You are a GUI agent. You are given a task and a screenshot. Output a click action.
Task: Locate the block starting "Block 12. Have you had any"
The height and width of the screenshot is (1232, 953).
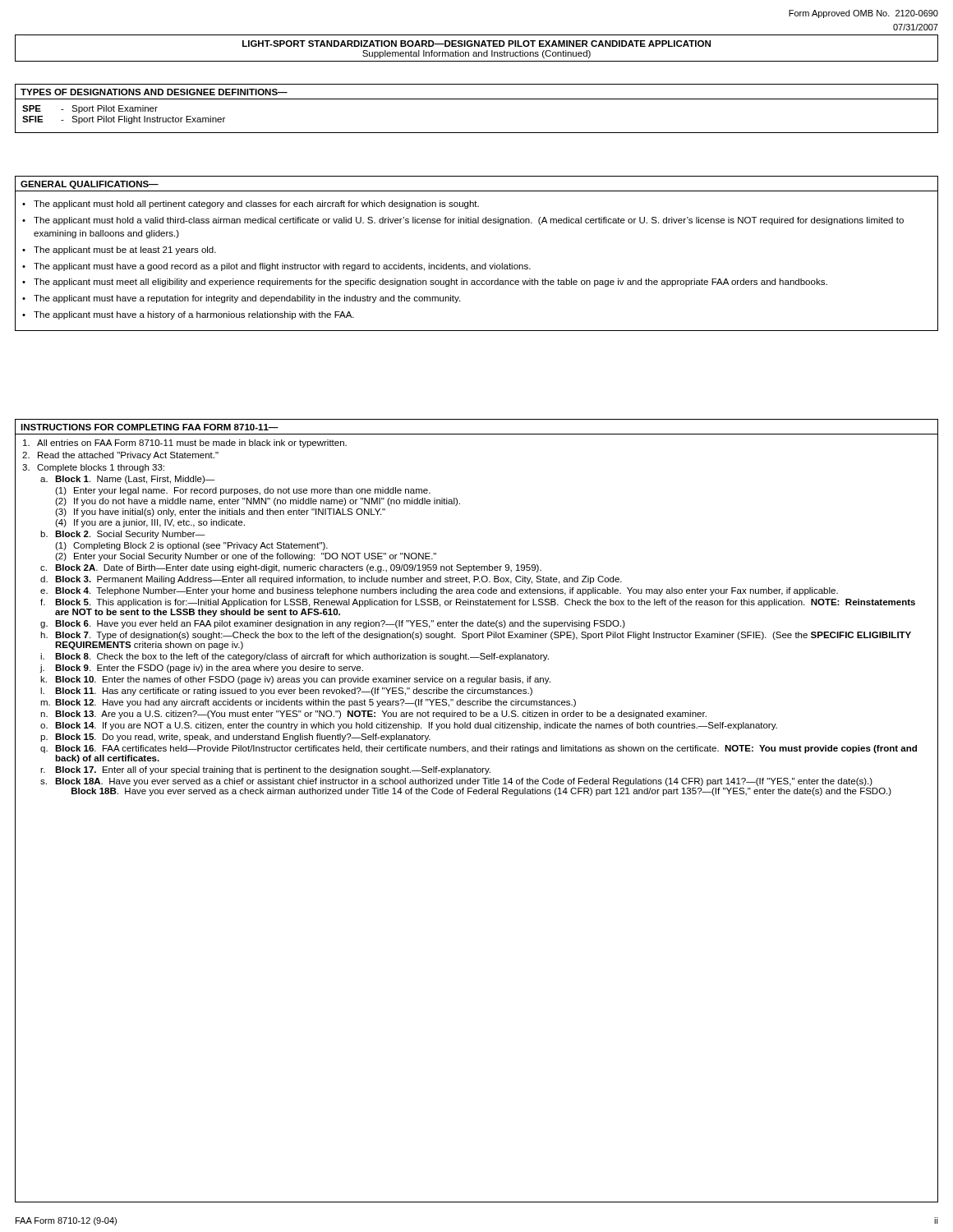pyautogui.click(x=316, y=702)
